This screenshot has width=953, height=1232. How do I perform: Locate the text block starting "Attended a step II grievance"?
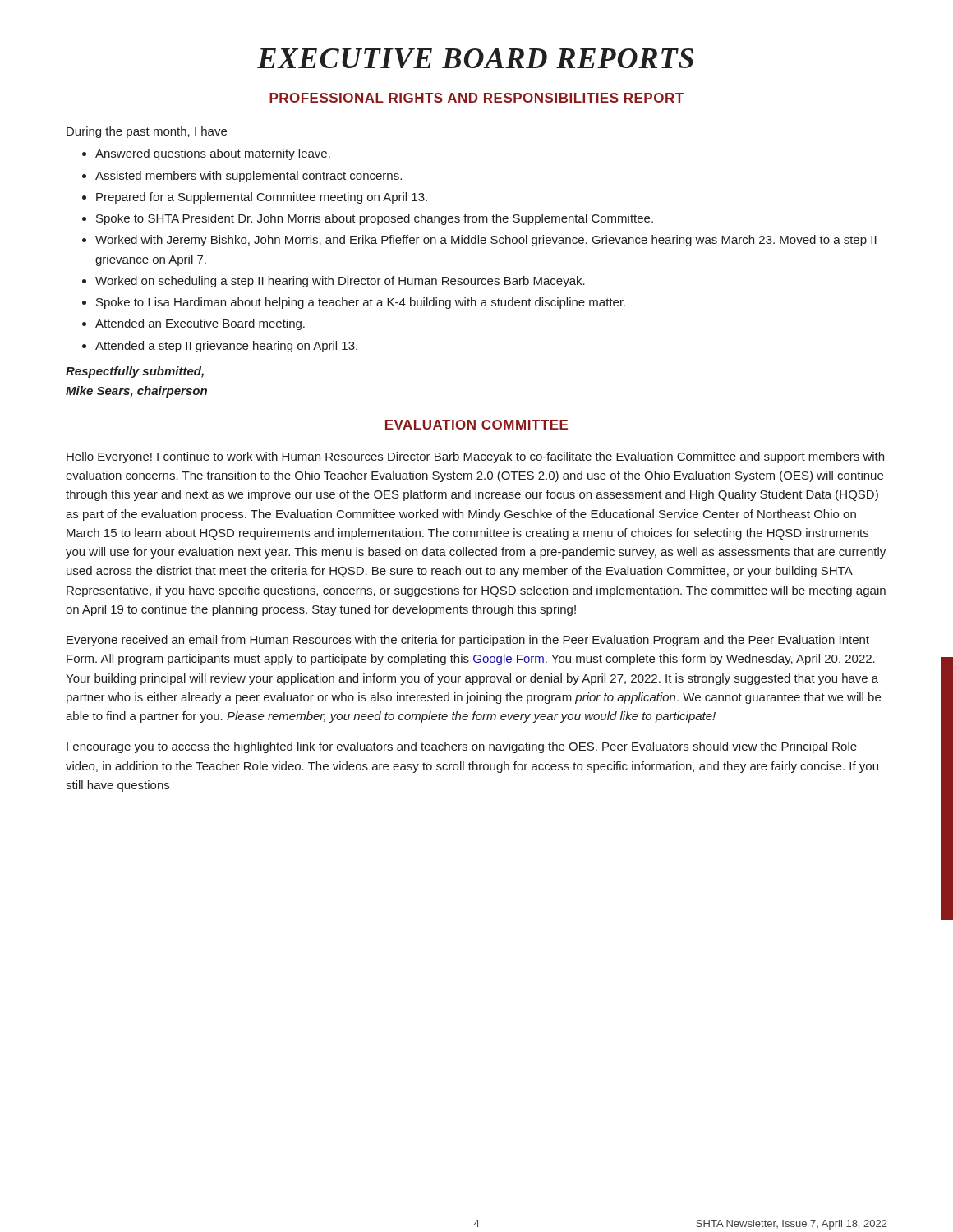click(226, 347)
